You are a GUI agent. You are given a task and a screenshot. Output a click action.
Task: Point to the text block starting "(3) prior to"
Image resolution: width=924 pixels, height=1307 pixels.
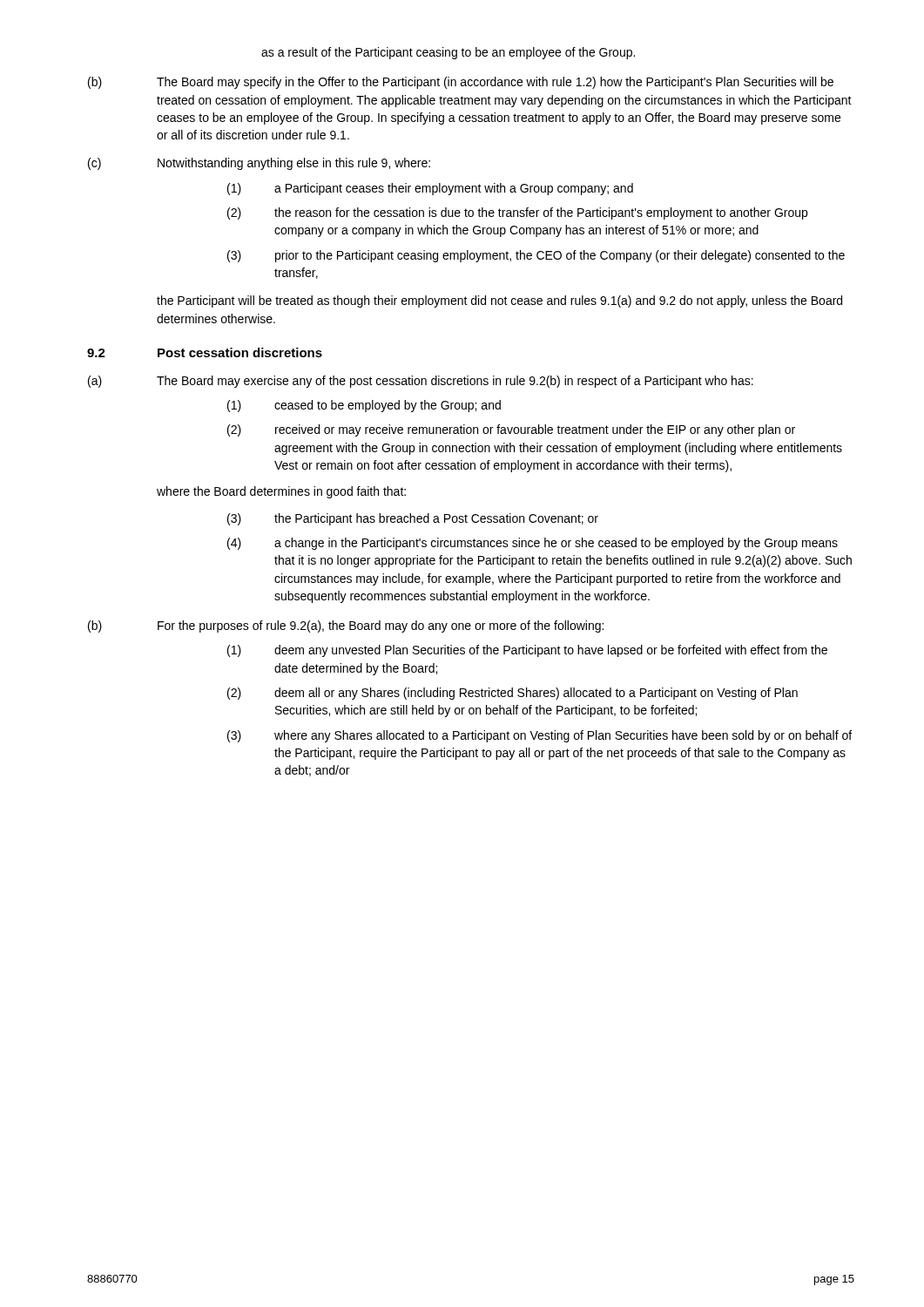pyautogui.click(x=540, y=264)
